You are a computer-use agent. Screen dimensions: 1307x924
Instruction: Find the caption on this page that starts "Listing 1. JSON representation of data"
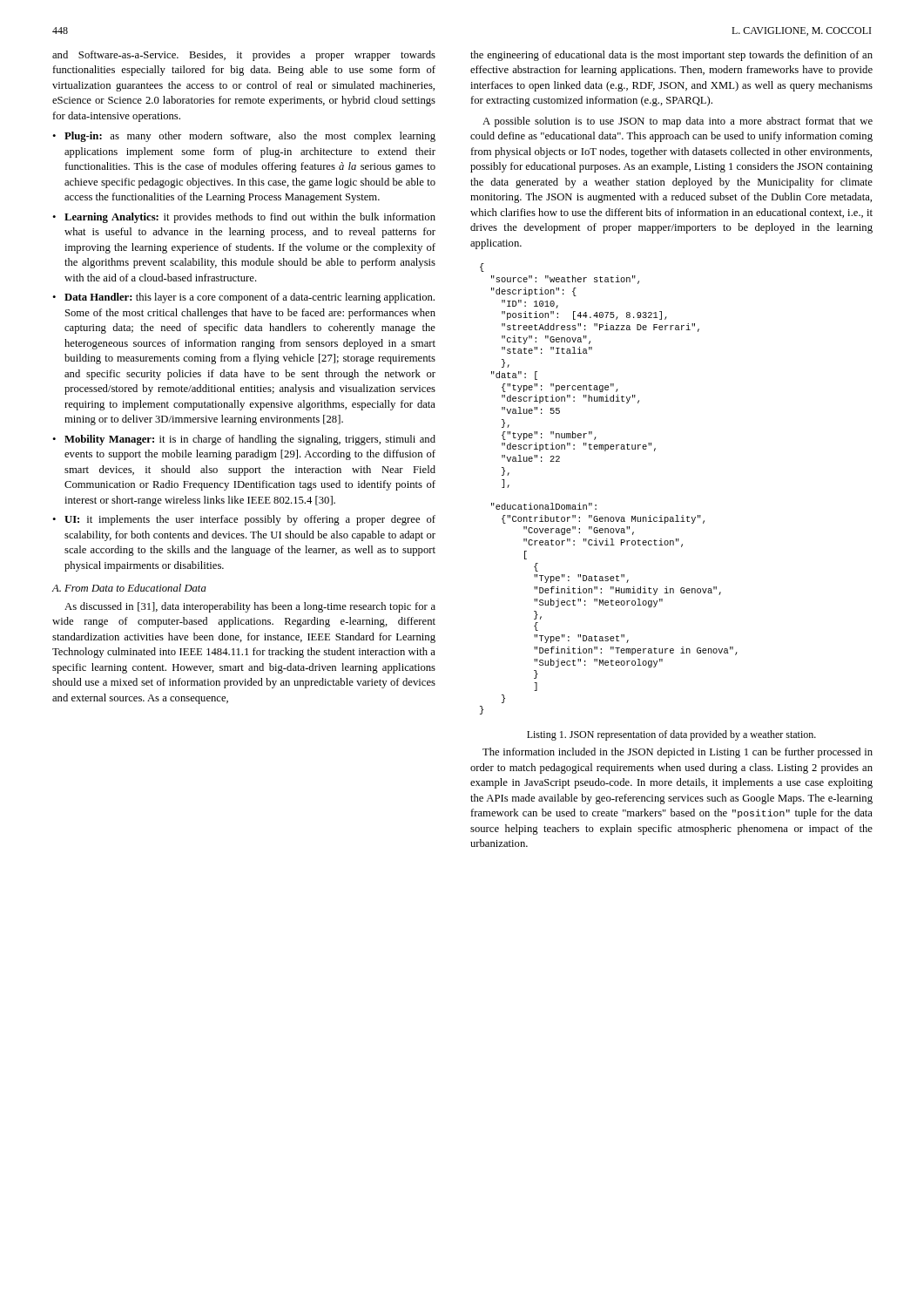(671, 735)
